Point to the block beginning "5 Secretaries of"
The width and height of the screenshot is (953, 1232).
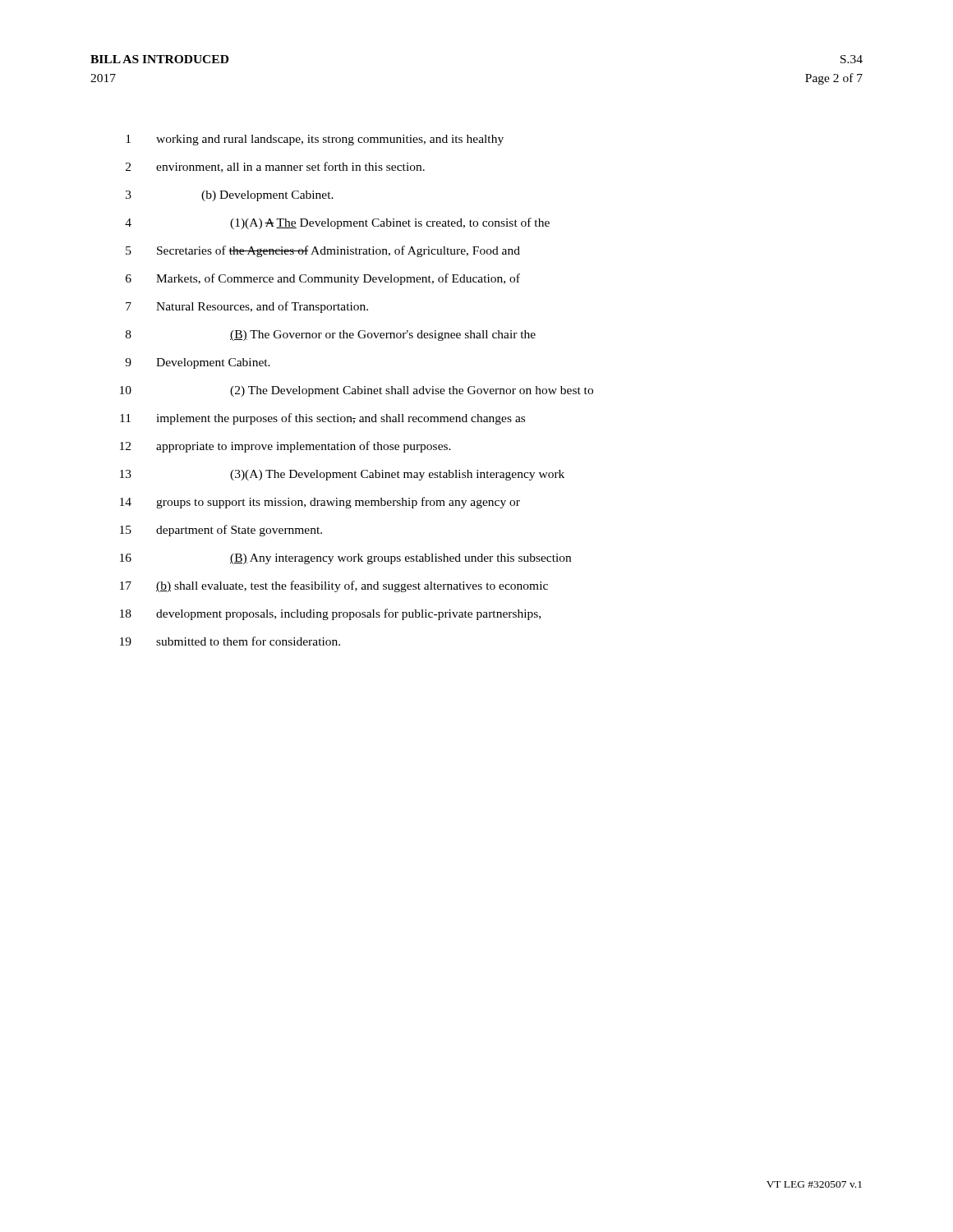(476, 250)
